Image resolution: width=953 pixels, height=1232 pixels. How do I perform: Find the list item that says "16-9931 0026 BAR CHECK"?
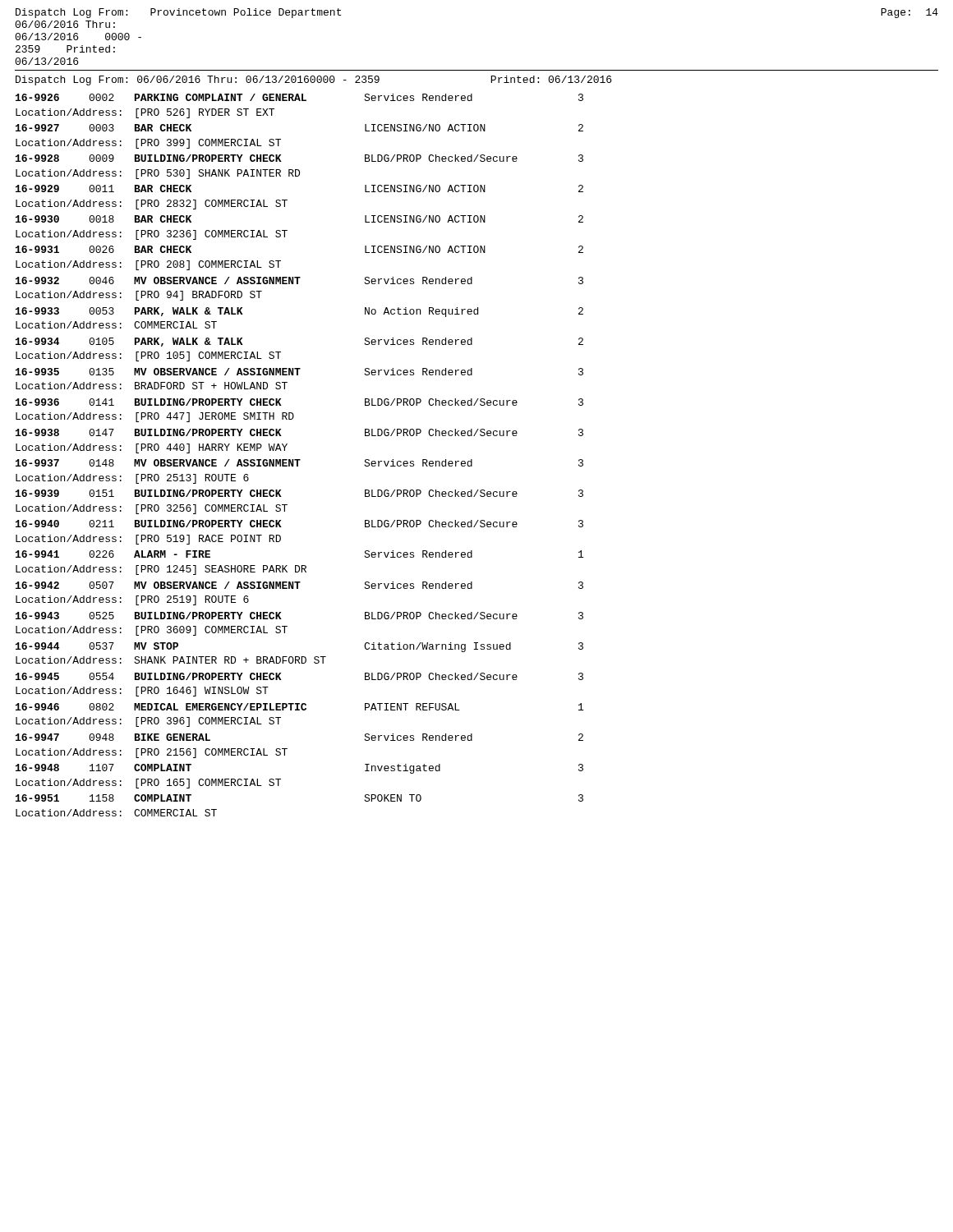point(476,258)
